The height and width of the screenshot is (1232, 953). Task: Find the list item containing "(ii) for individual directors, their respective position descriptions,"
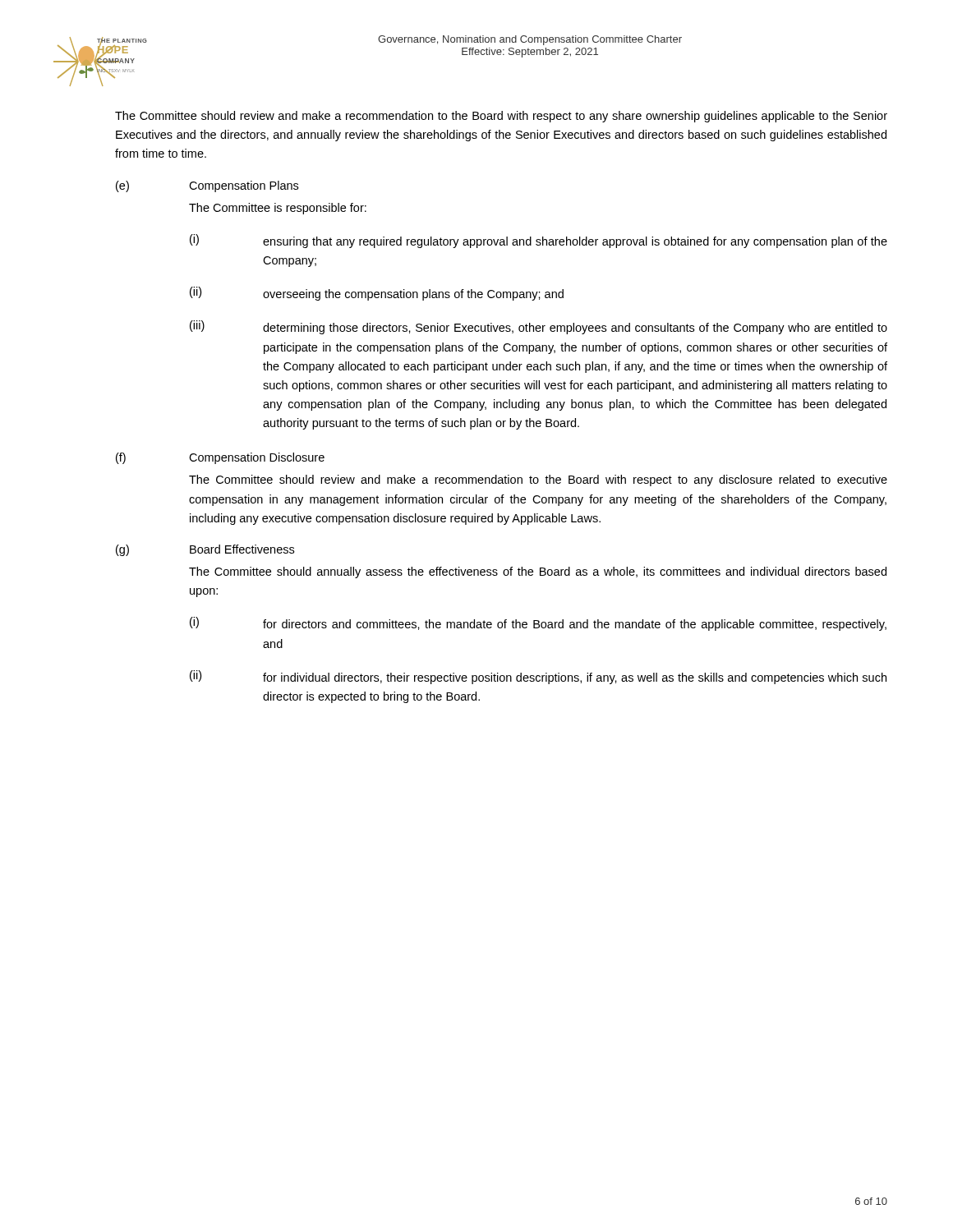click(538, 687)
